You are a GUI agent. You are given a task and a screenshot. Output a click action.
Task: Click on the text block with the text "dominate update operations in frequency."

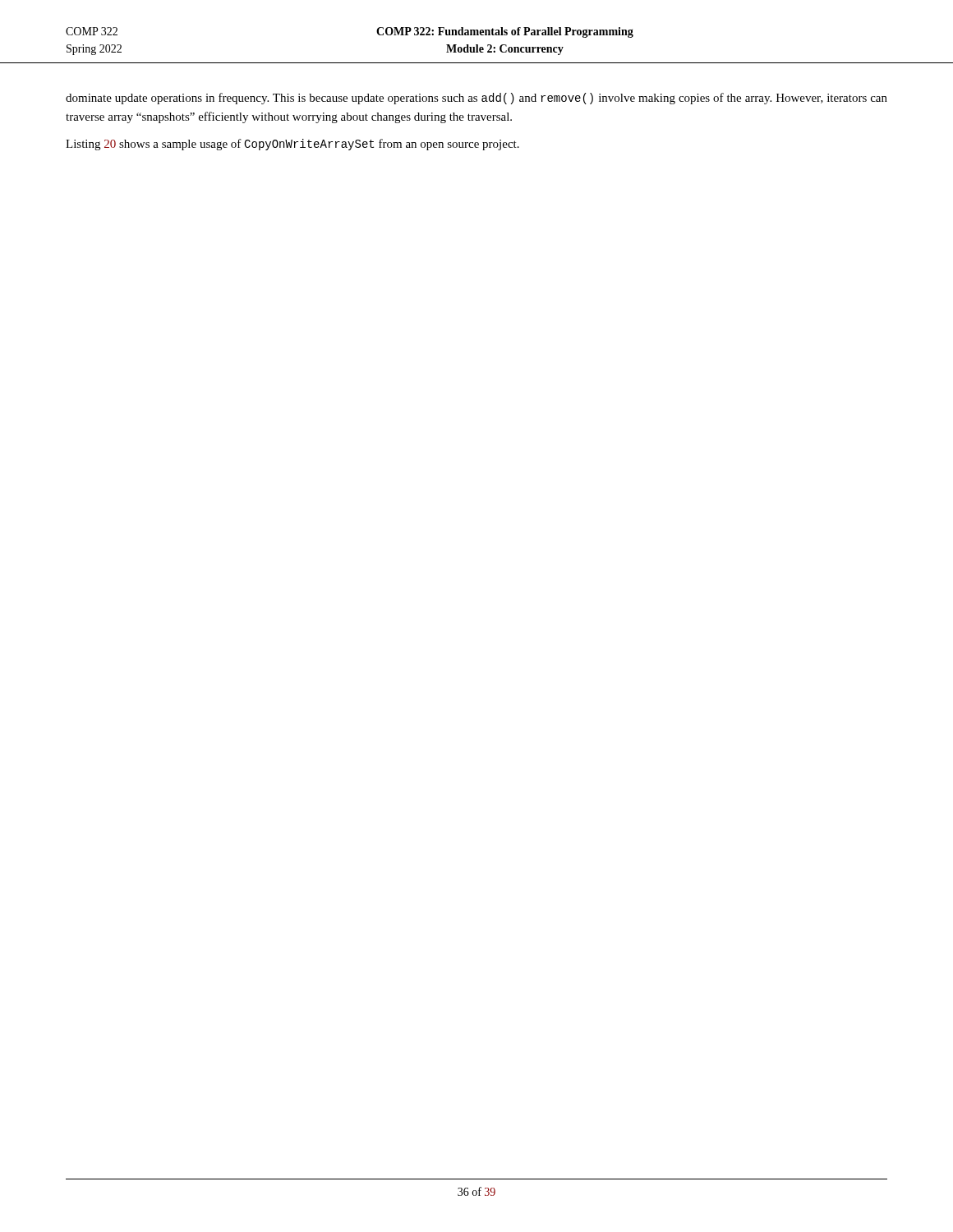(x=476, y=107)
